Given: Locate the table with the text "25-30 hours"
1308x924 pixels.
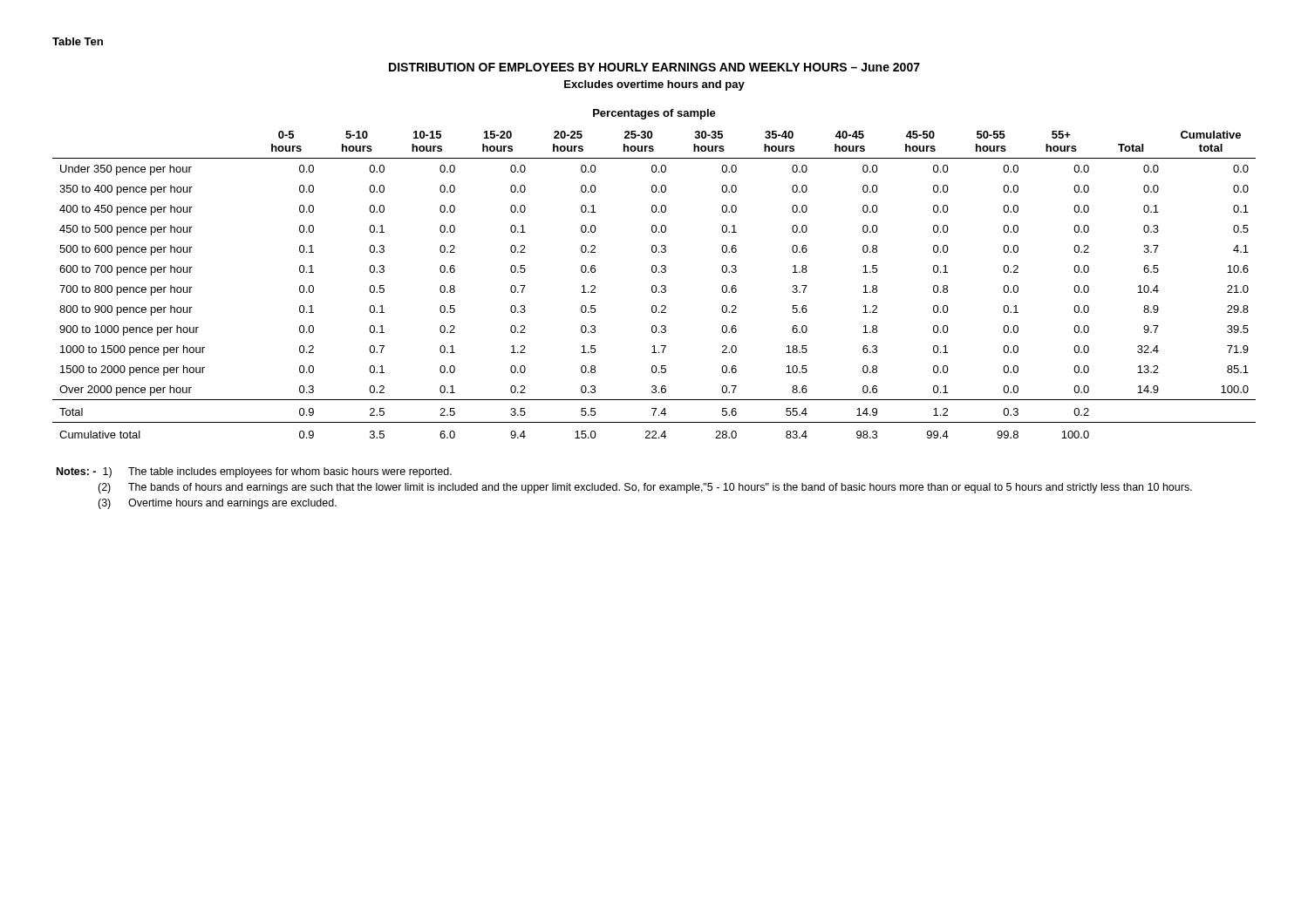Looking at the screenshot, I should [x=654, y=285].
